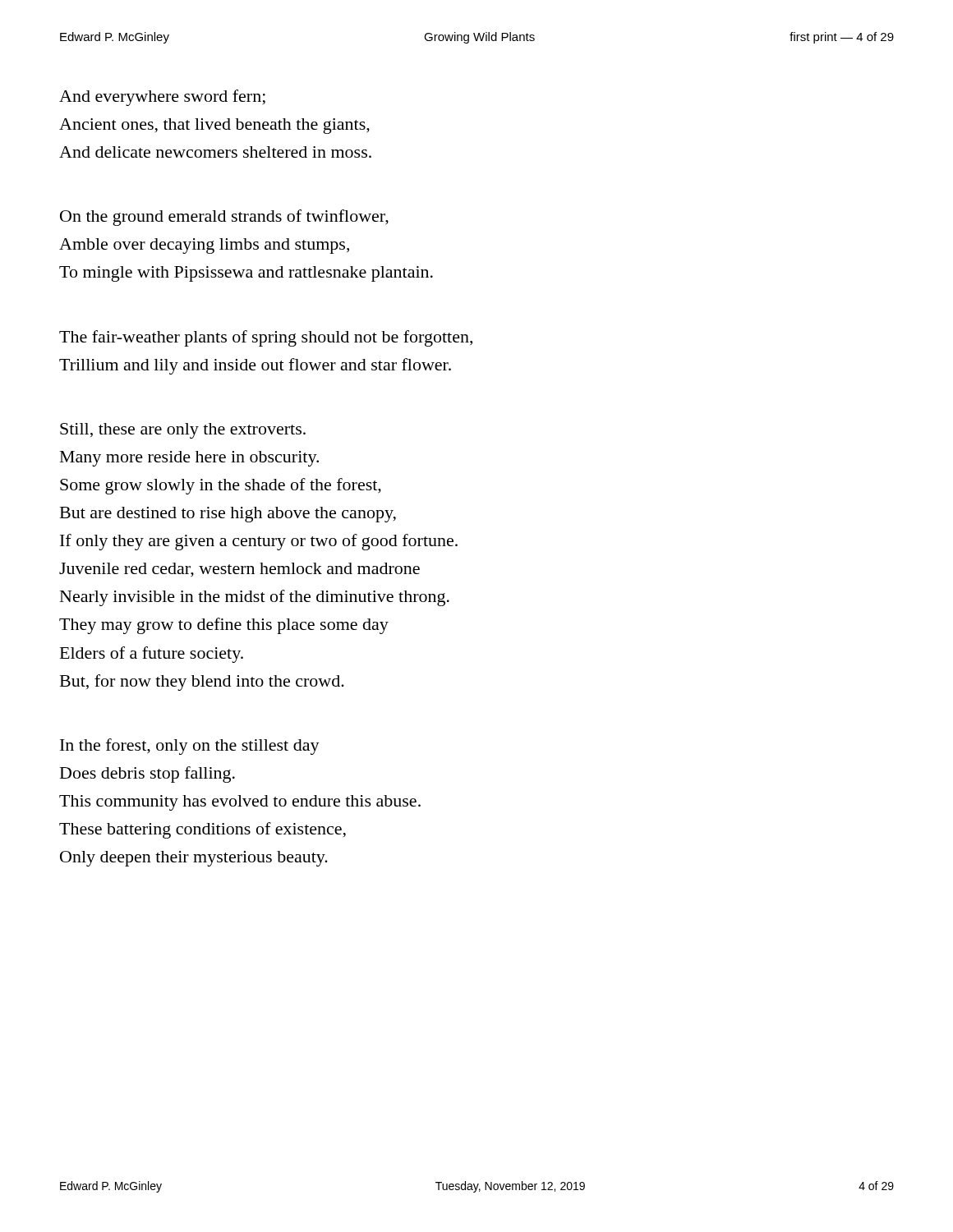Screen dimensions: 1232x953
Task: Click the passage that begins "And everywhere sword fern; Ancient ones, that"
Action: (216, 124)
